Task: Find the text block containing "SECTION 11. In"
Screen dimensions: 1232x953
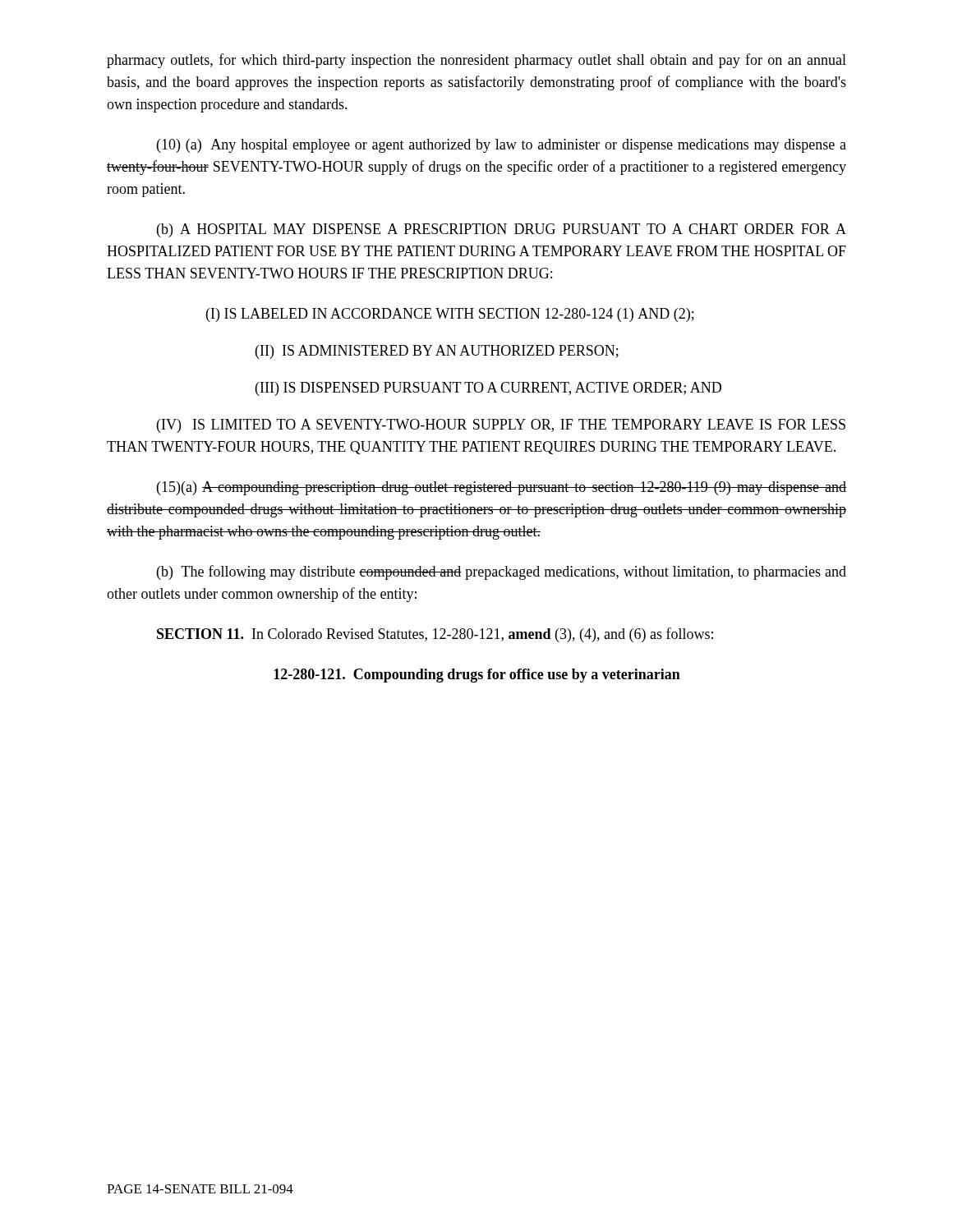Action: (435, 634)
